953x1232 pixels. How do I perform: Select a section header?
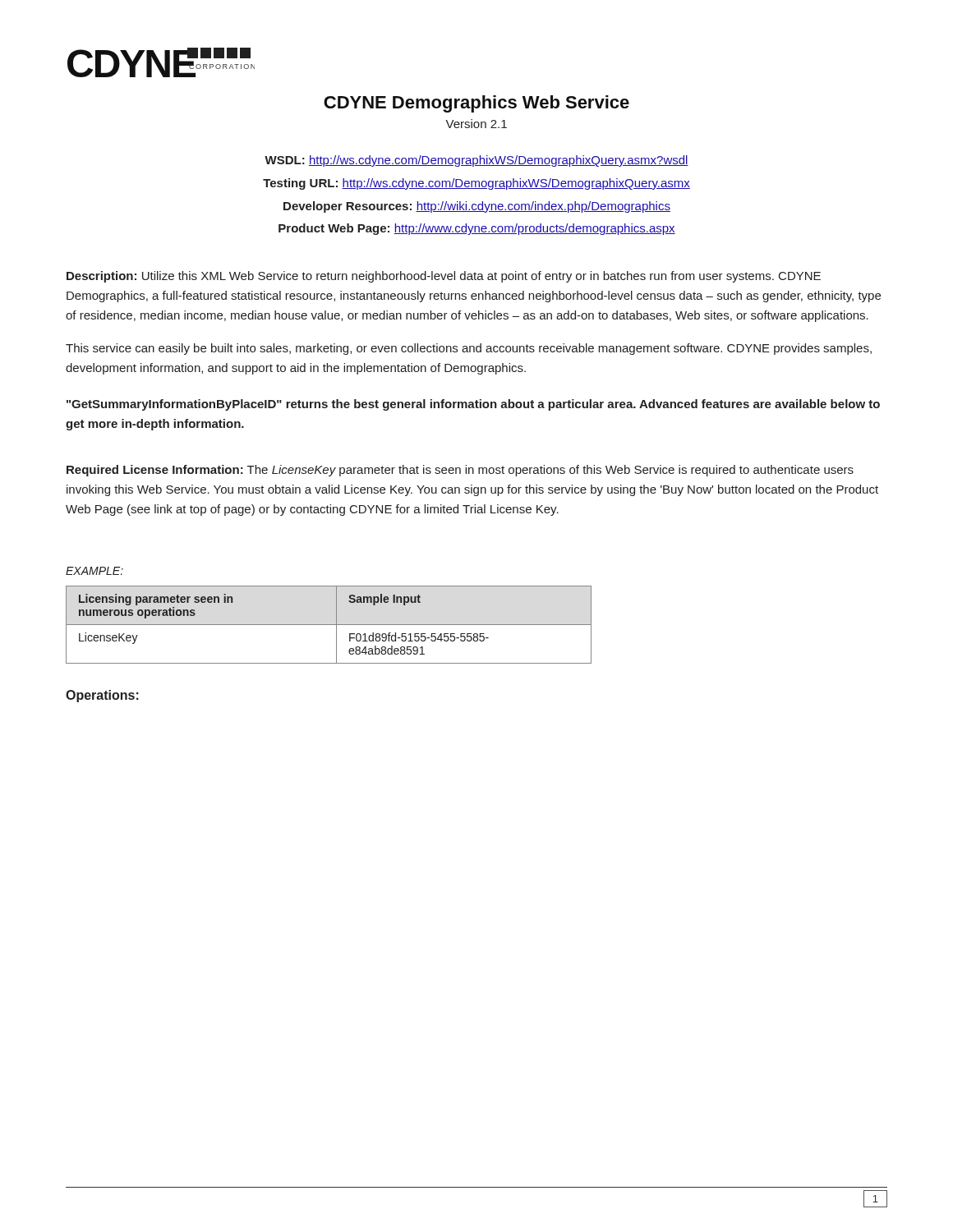click(x=103, y=695)
